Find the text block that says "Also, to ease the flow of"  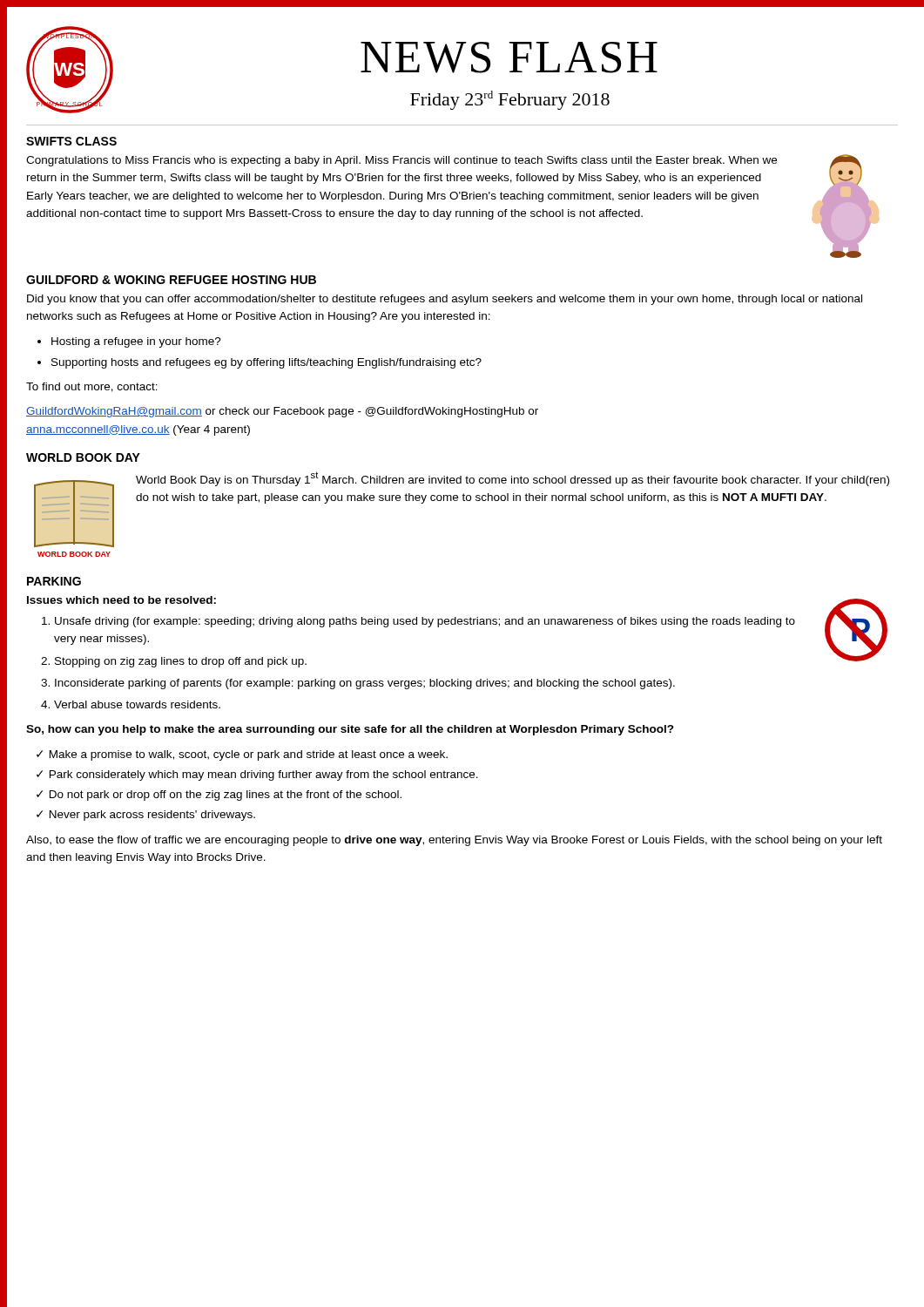click(454, 848)
